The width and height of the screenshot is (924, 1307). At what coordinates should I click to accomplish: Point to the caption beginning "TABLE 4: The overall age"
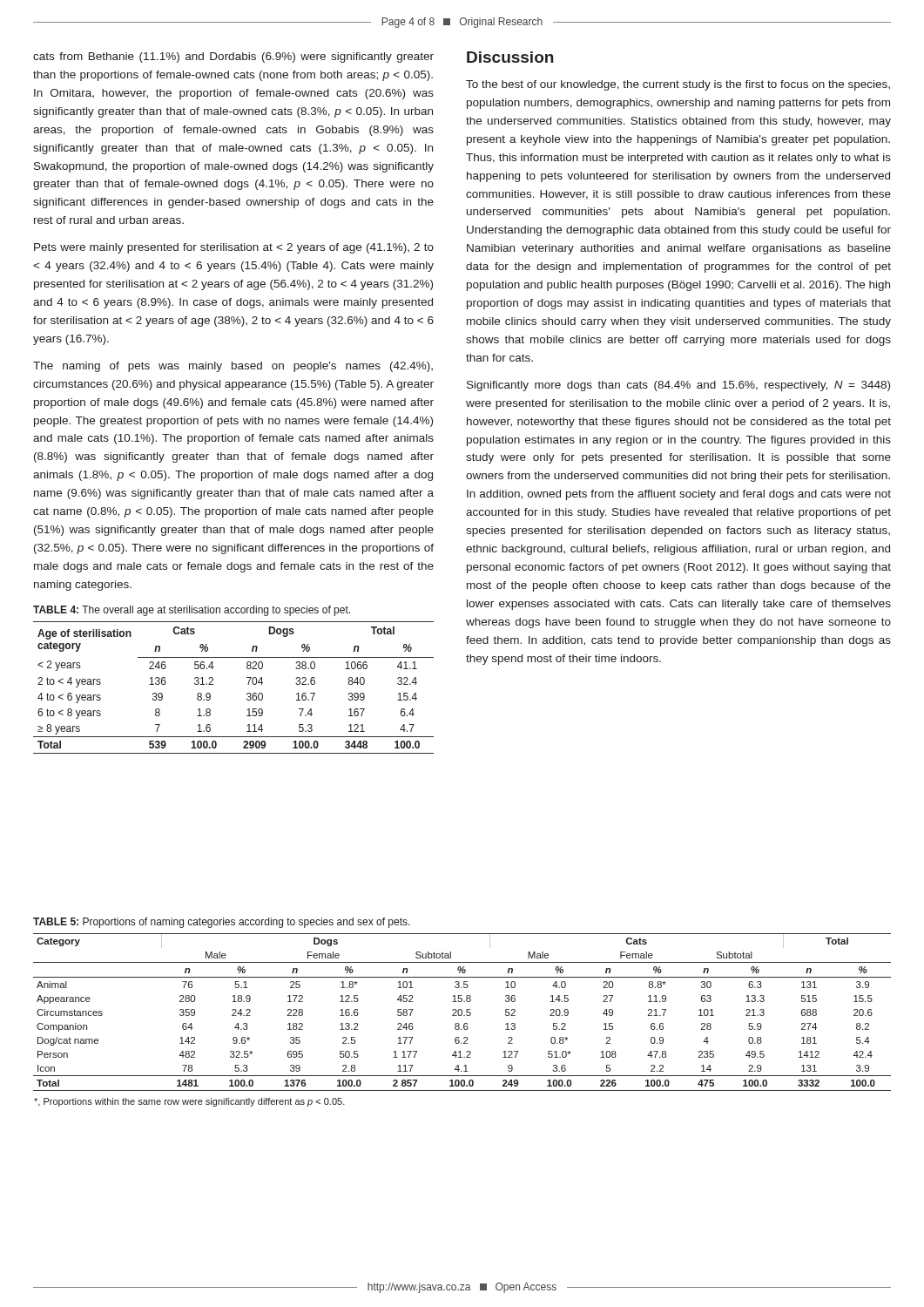point(192,610)
